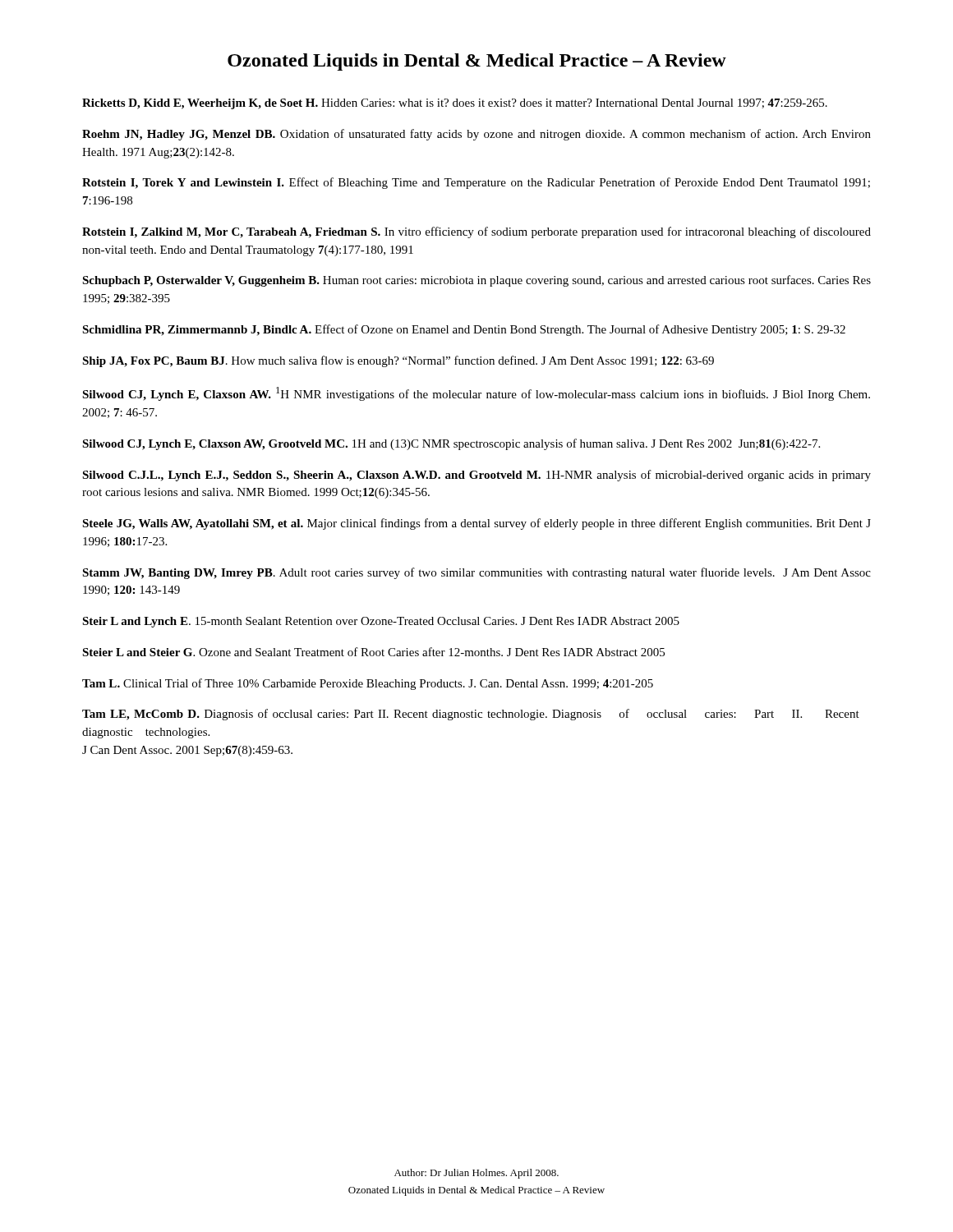Point to the text block starting "Rotstein I, Zalkind M,"
Image resolution: width=953 pixels, height=1232 pixels.
[x=476, y=241]
